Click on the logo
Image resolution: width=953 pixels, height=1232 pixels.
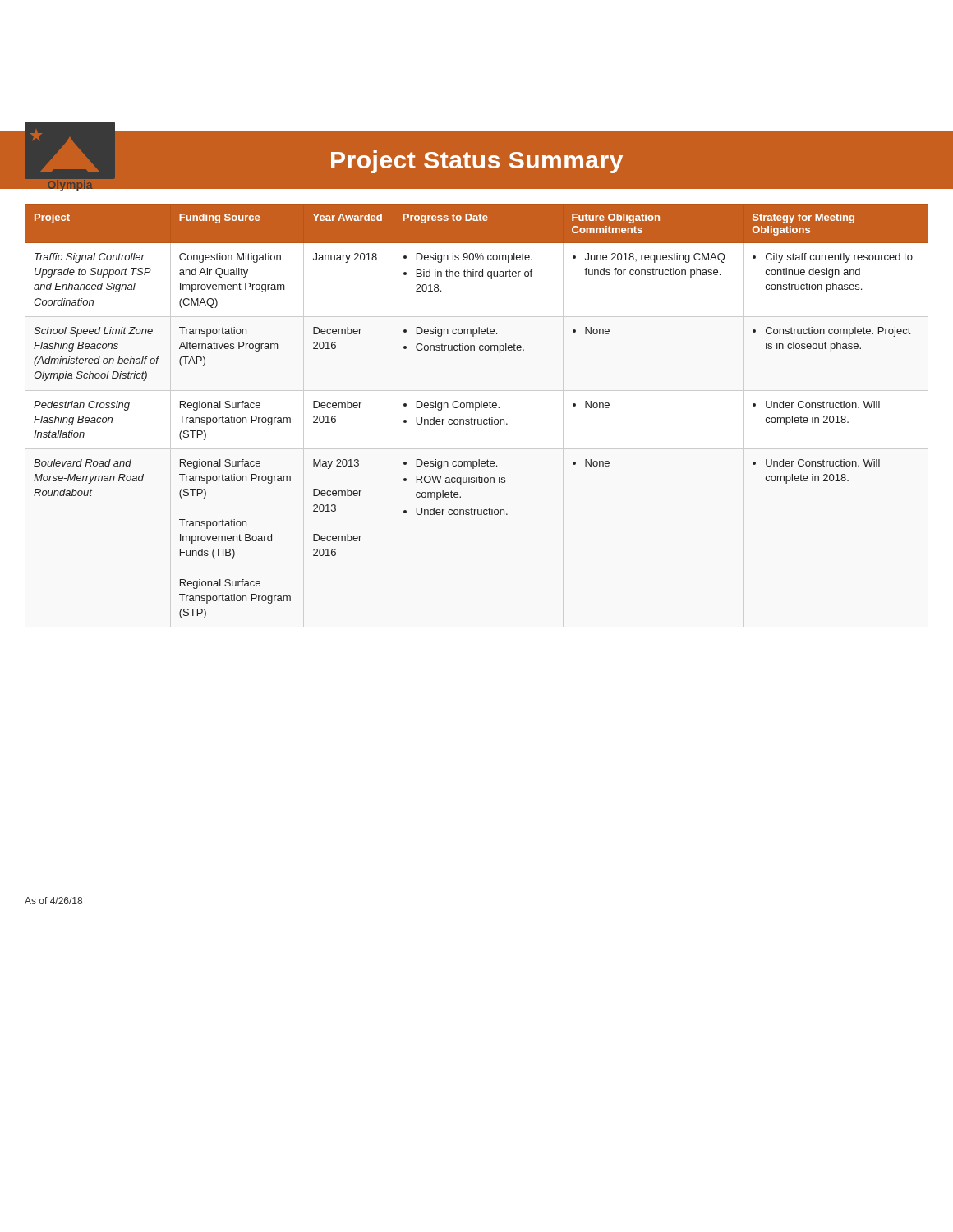tap(70, 159)
